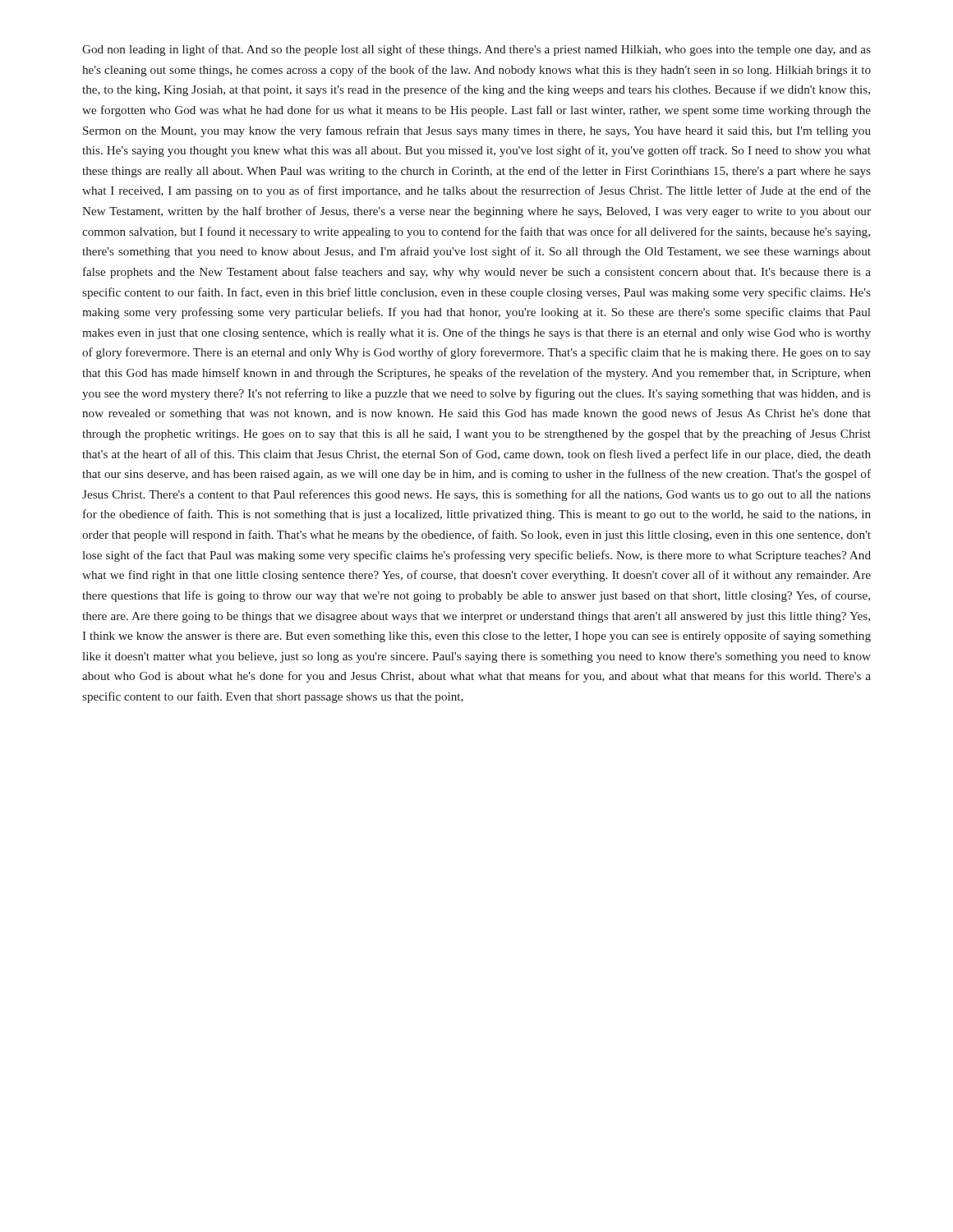
Task: Click on the text block with the text "God non leading in light of"
Action: pyautogui.click(x=476, y=372)
